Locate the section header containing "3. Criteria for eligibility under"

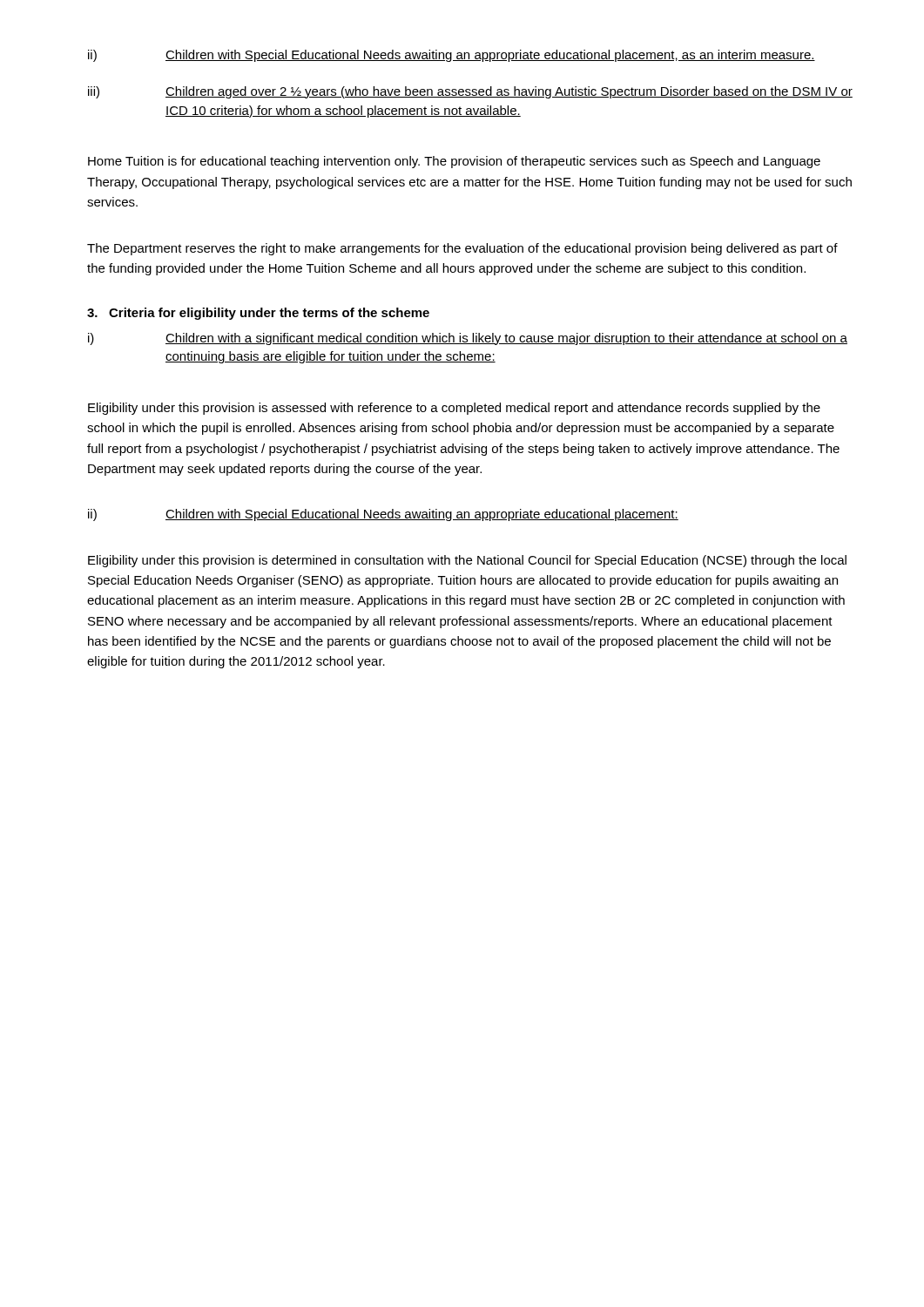[258, 312]
